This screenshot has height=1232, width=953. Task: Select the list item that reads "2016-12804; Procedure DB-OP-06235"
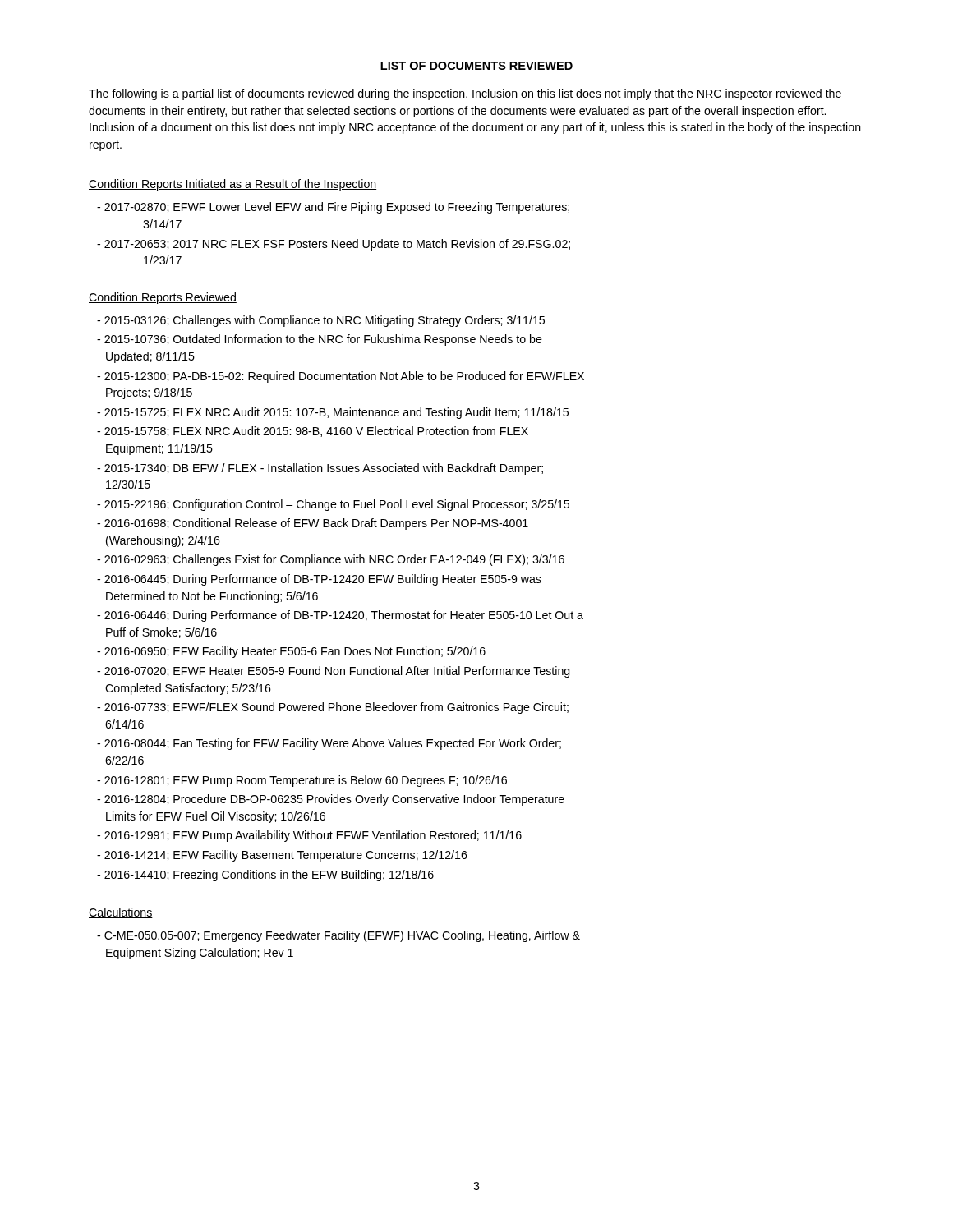pos(331,809)
